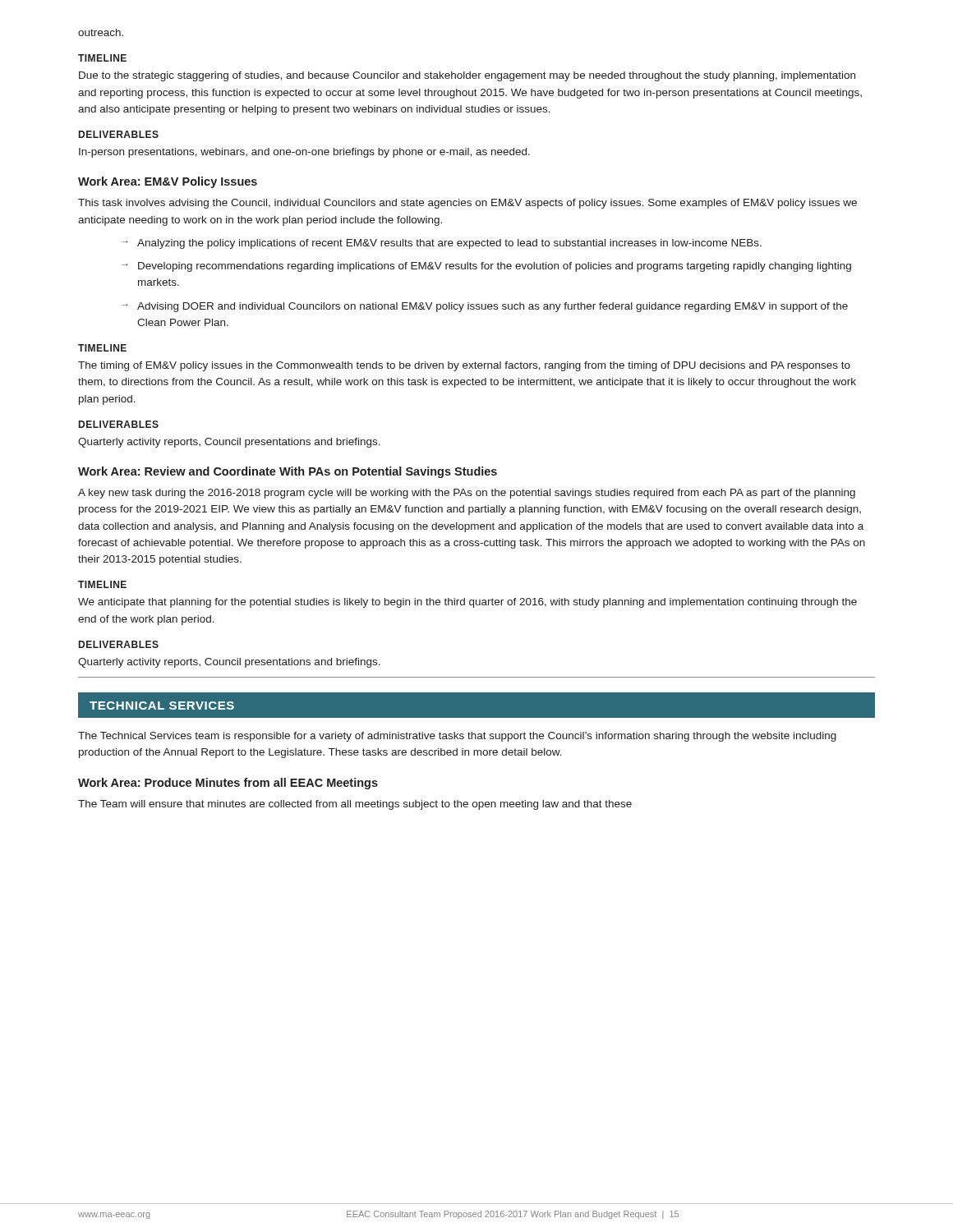This screenshot has height=1232, width=953.
Task: Find the list item that says "→ Developing recommendations regarding implications of EM&V results"
Action: coord(497,274)
